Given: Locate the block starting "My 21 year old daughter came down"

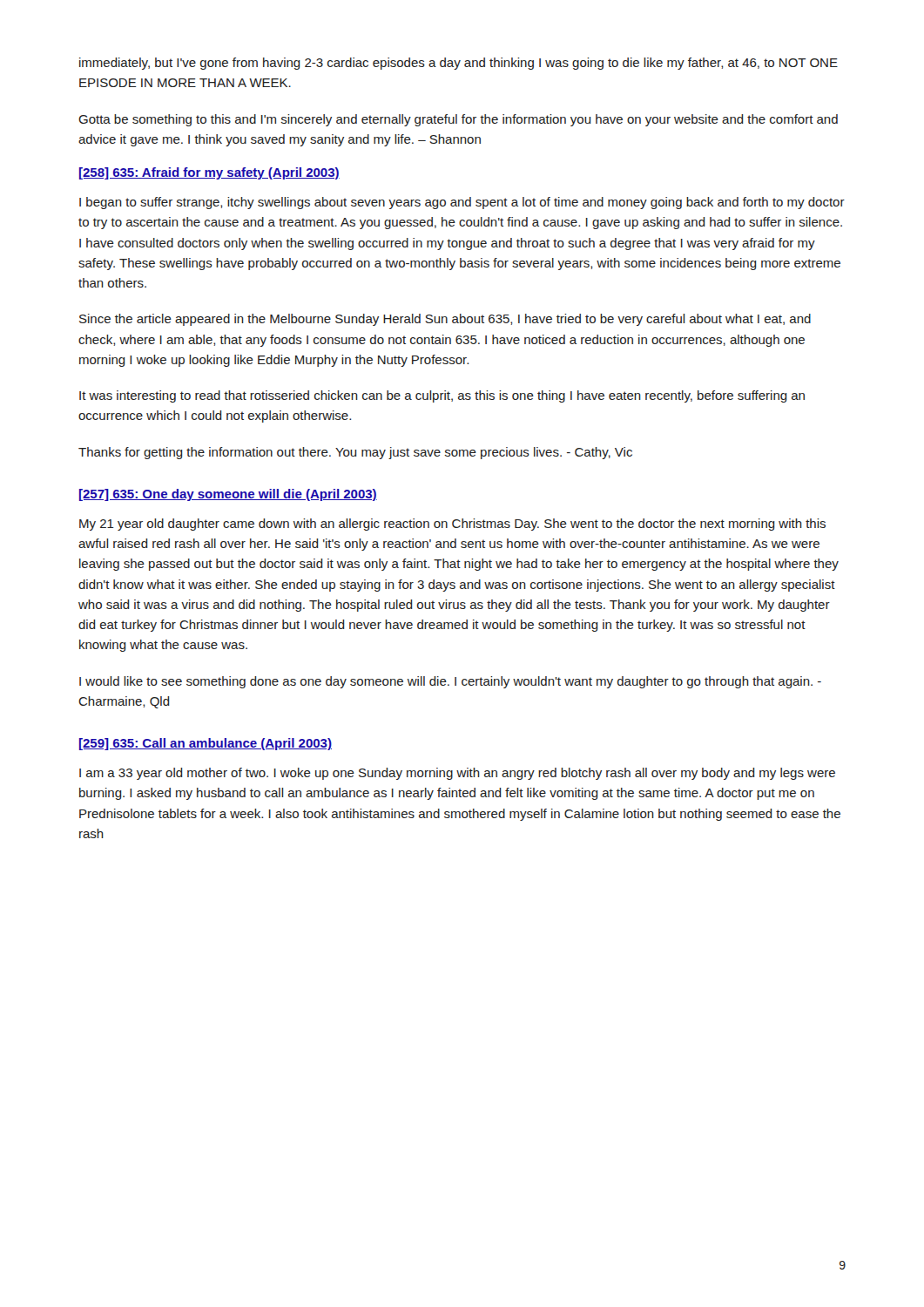Looking at the screenshot, I should (458, 584).
